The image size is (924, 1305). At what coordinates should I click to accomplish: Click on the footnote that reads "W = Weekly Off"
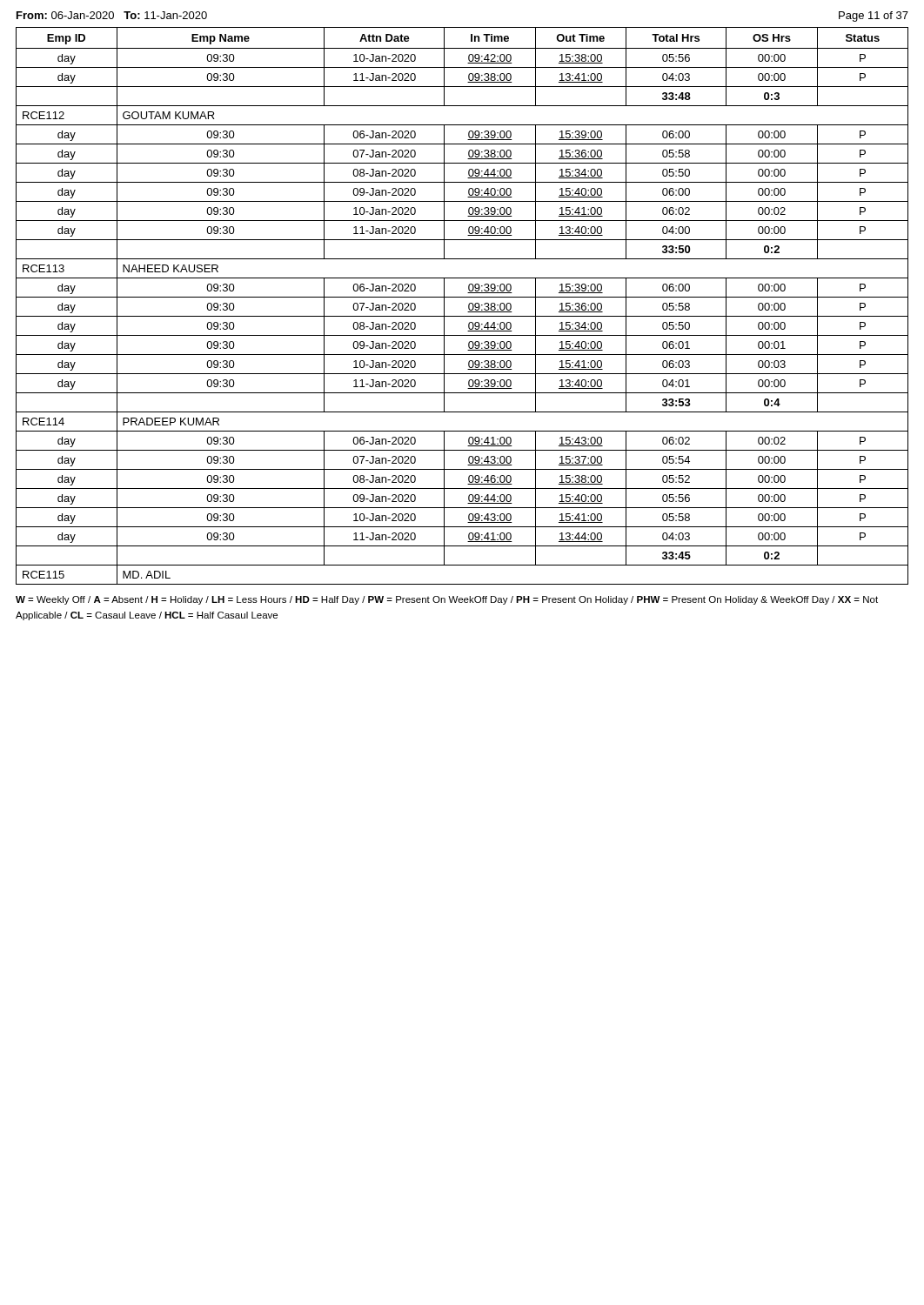click(x=447, y=607)
